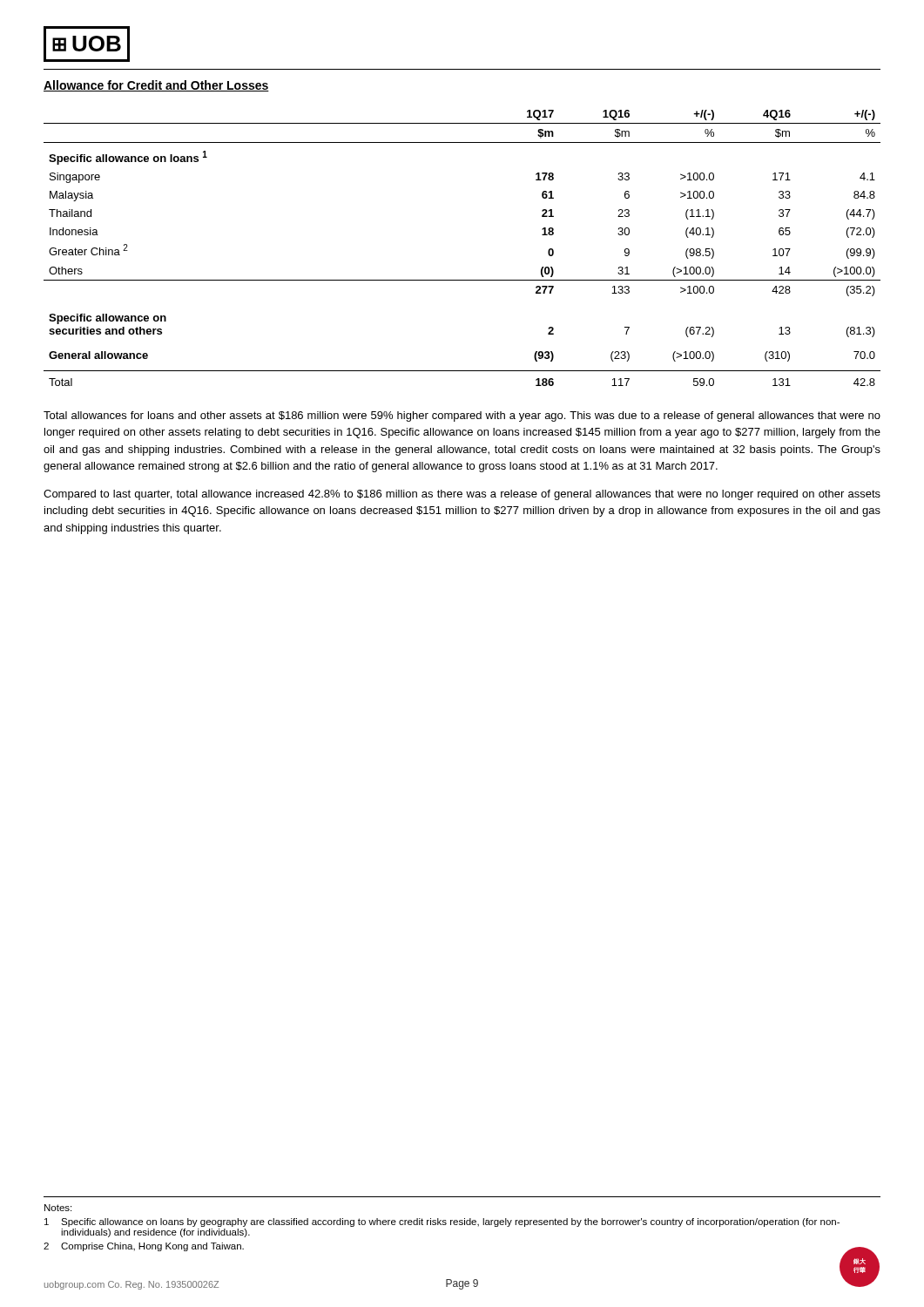Select the table that reads "General allowance"

[462, 248]
